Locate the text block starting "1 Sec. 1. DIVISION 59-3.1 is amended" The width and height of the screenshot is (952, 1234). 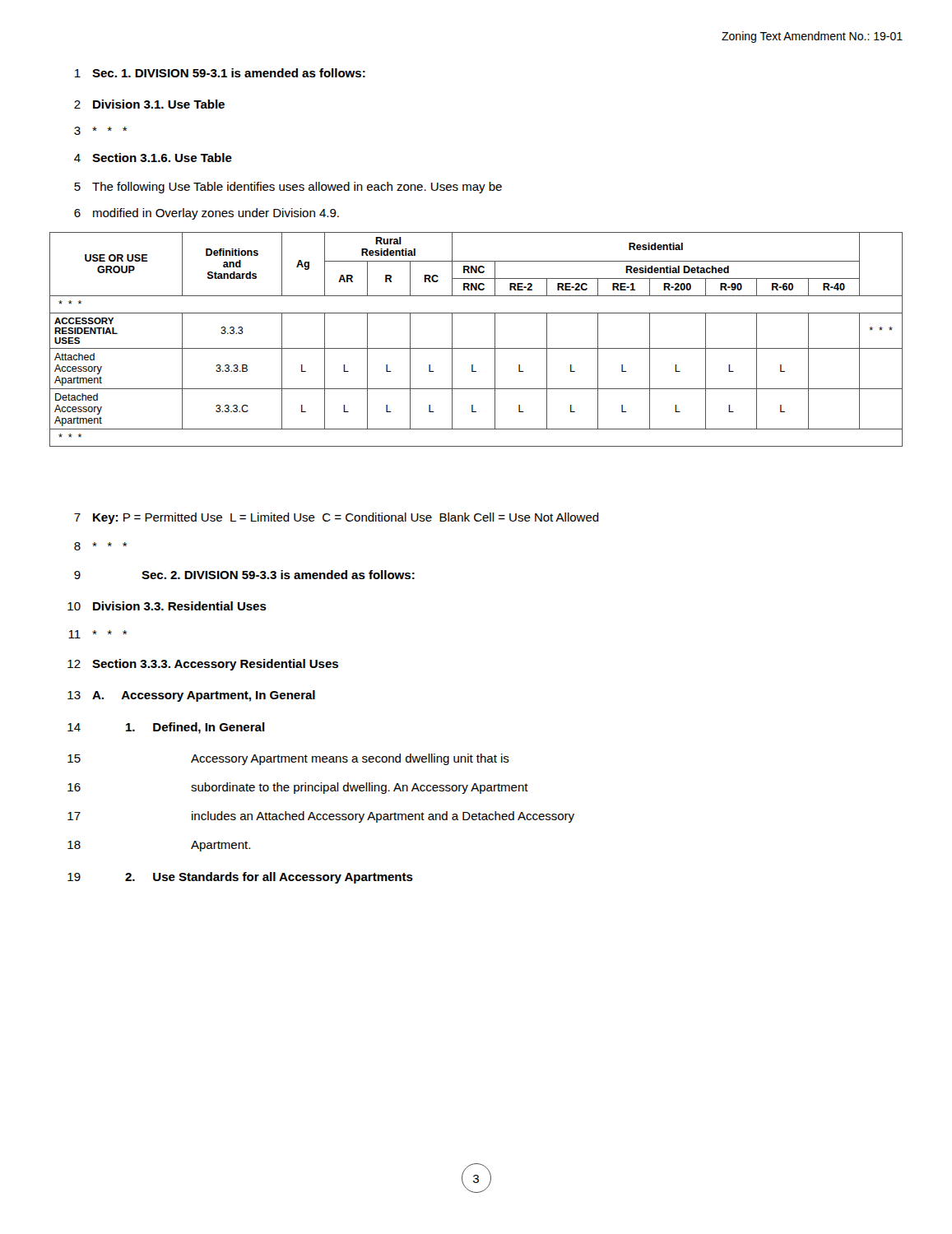(208, 73)
